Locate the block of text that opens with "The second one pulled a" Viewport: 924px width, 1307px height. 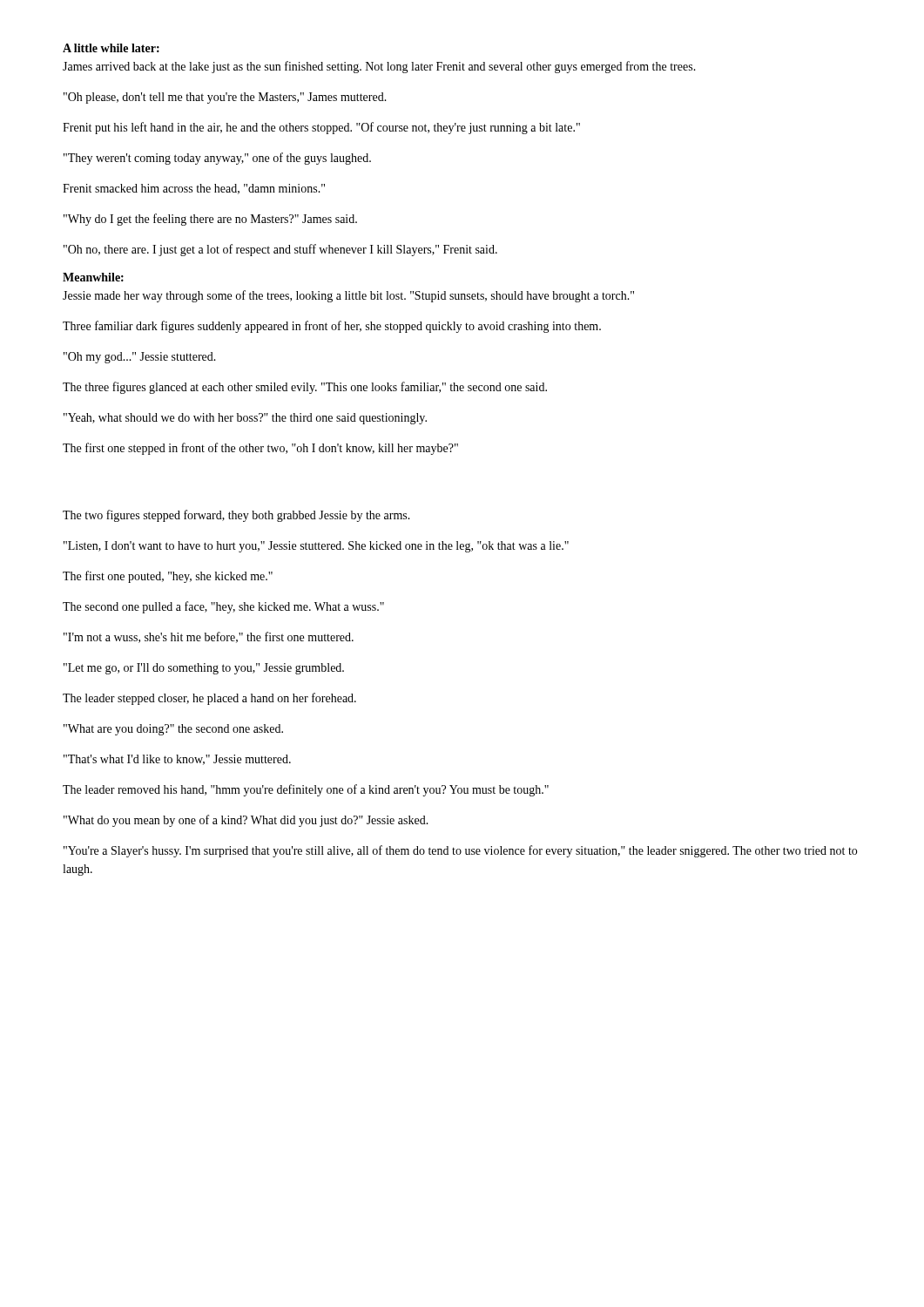click(224, 607)
